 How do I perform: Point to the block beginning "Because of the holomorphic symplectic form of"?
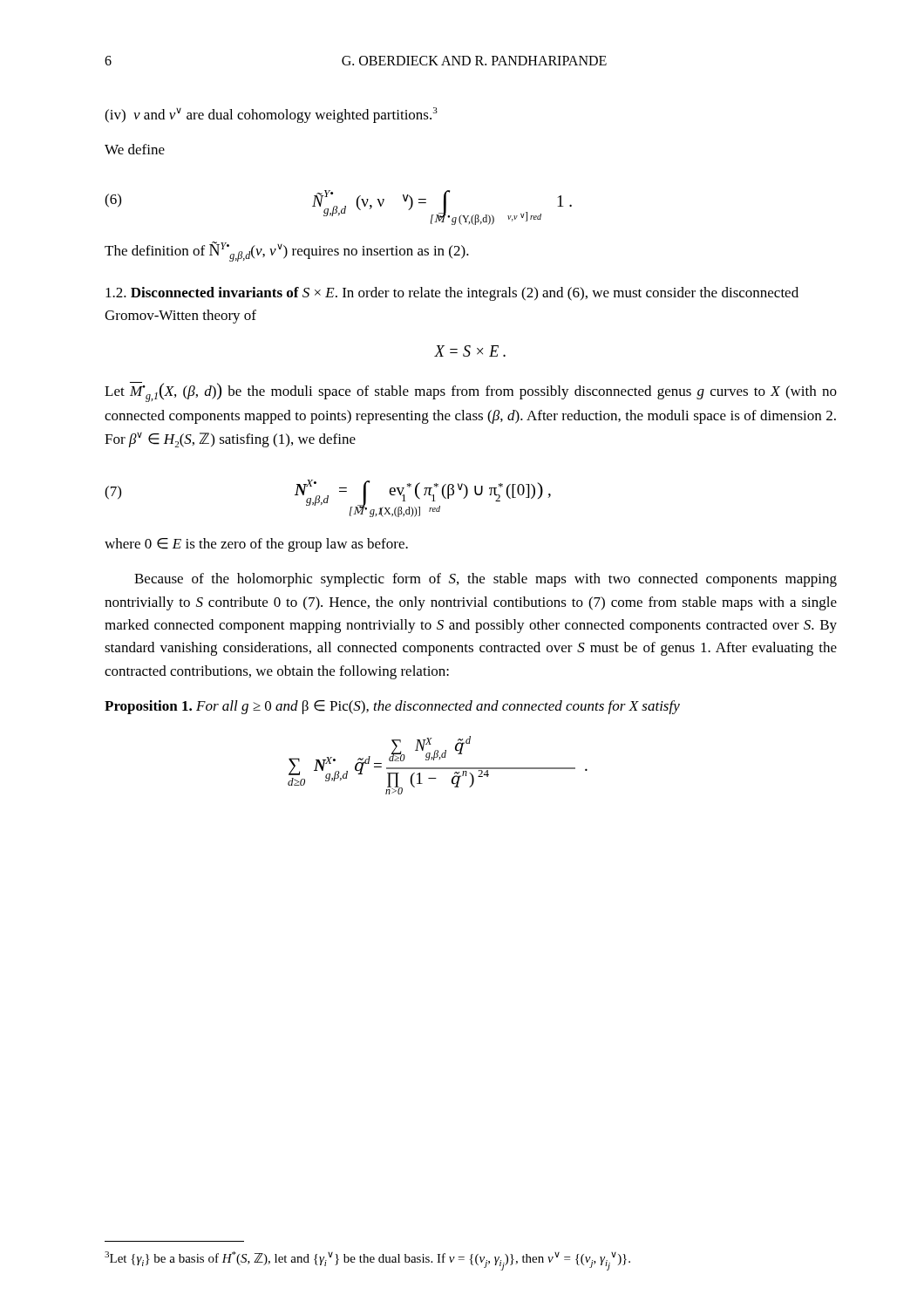click(x=471, y=625)
